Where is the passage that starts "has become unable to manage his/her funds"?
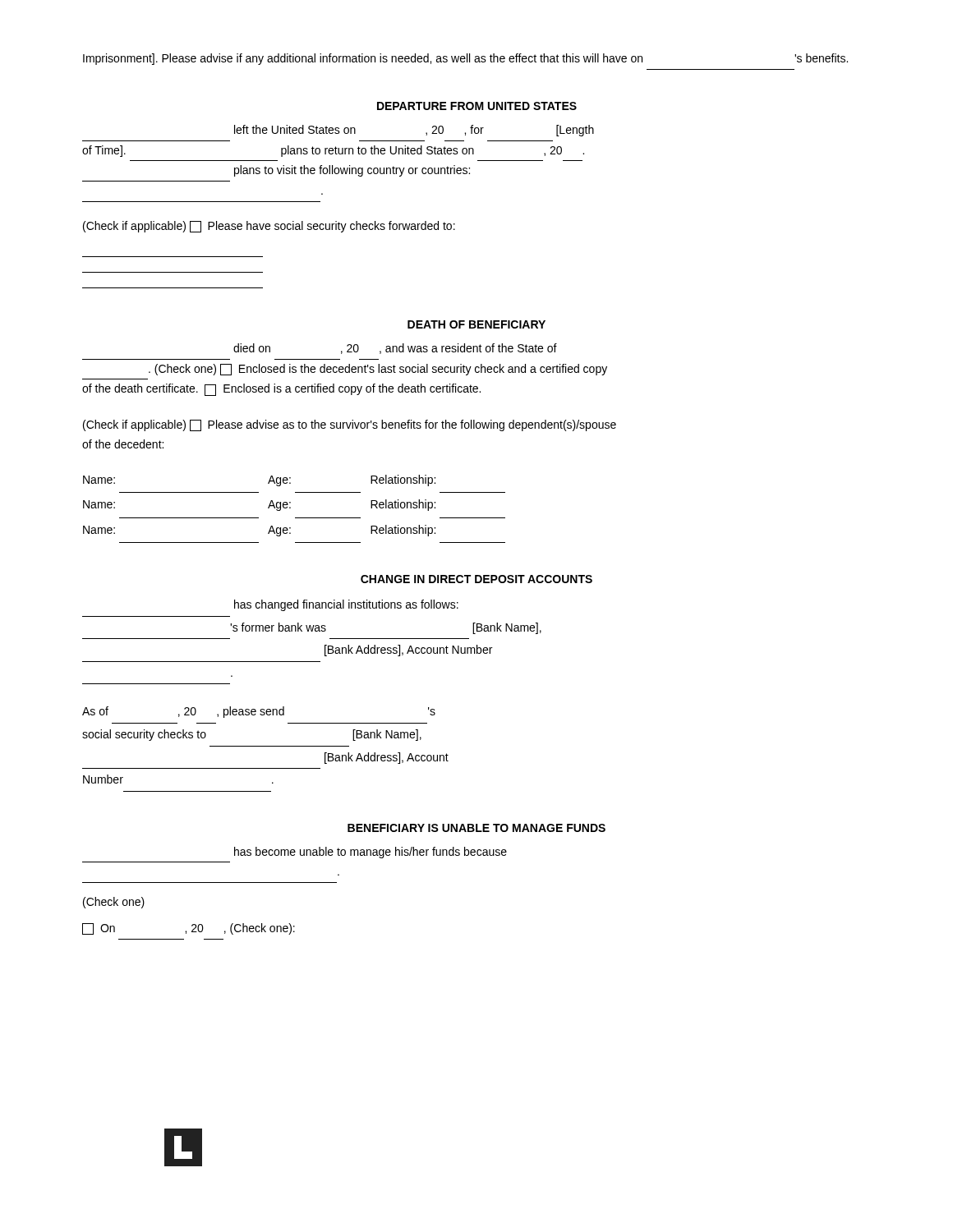Screen dimensions: 1232x953 tap(295, 863)
